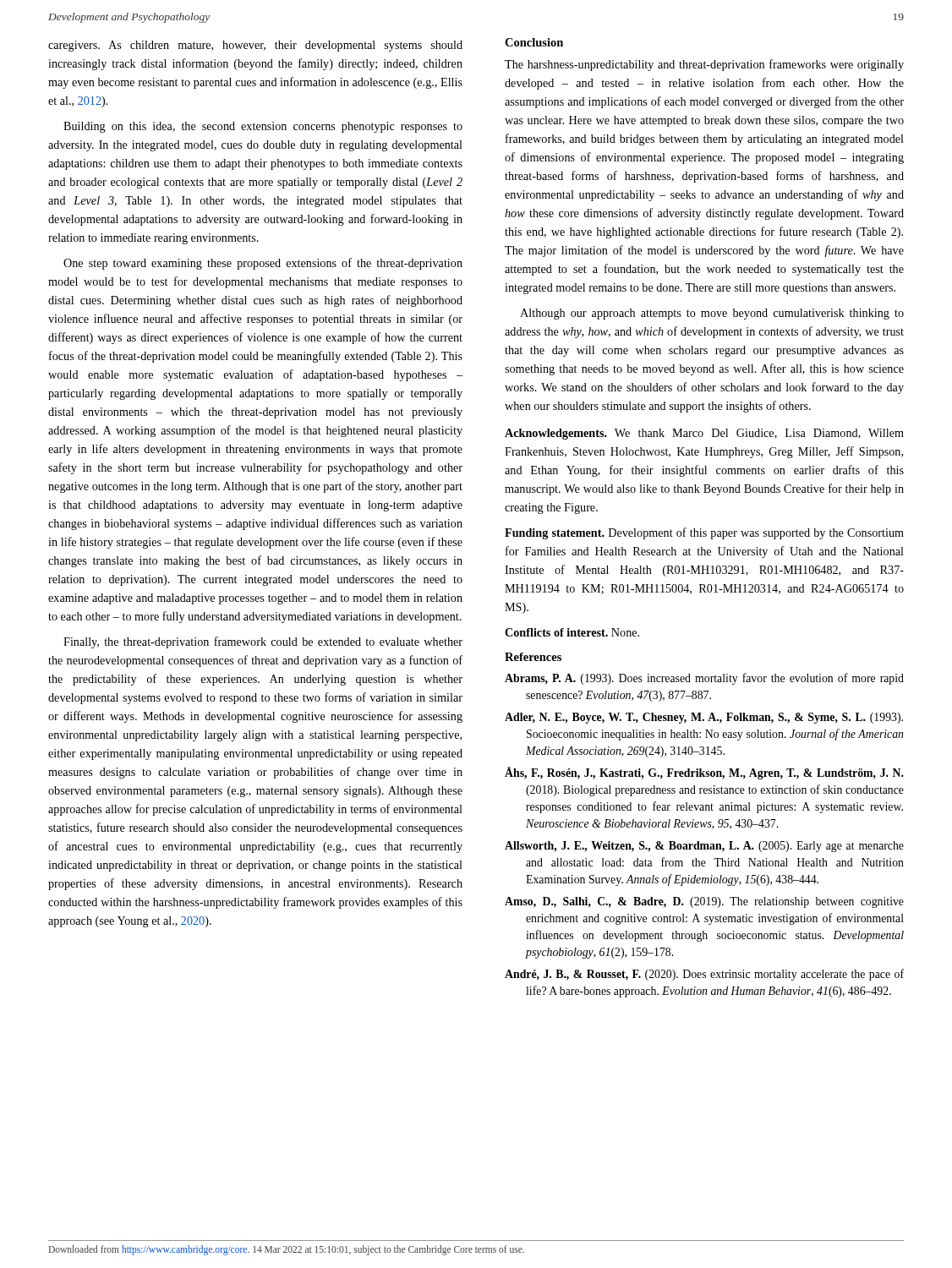Point to the block beginning "Amso, D., Salhi, C., & Badre, D."

(704, 927)
